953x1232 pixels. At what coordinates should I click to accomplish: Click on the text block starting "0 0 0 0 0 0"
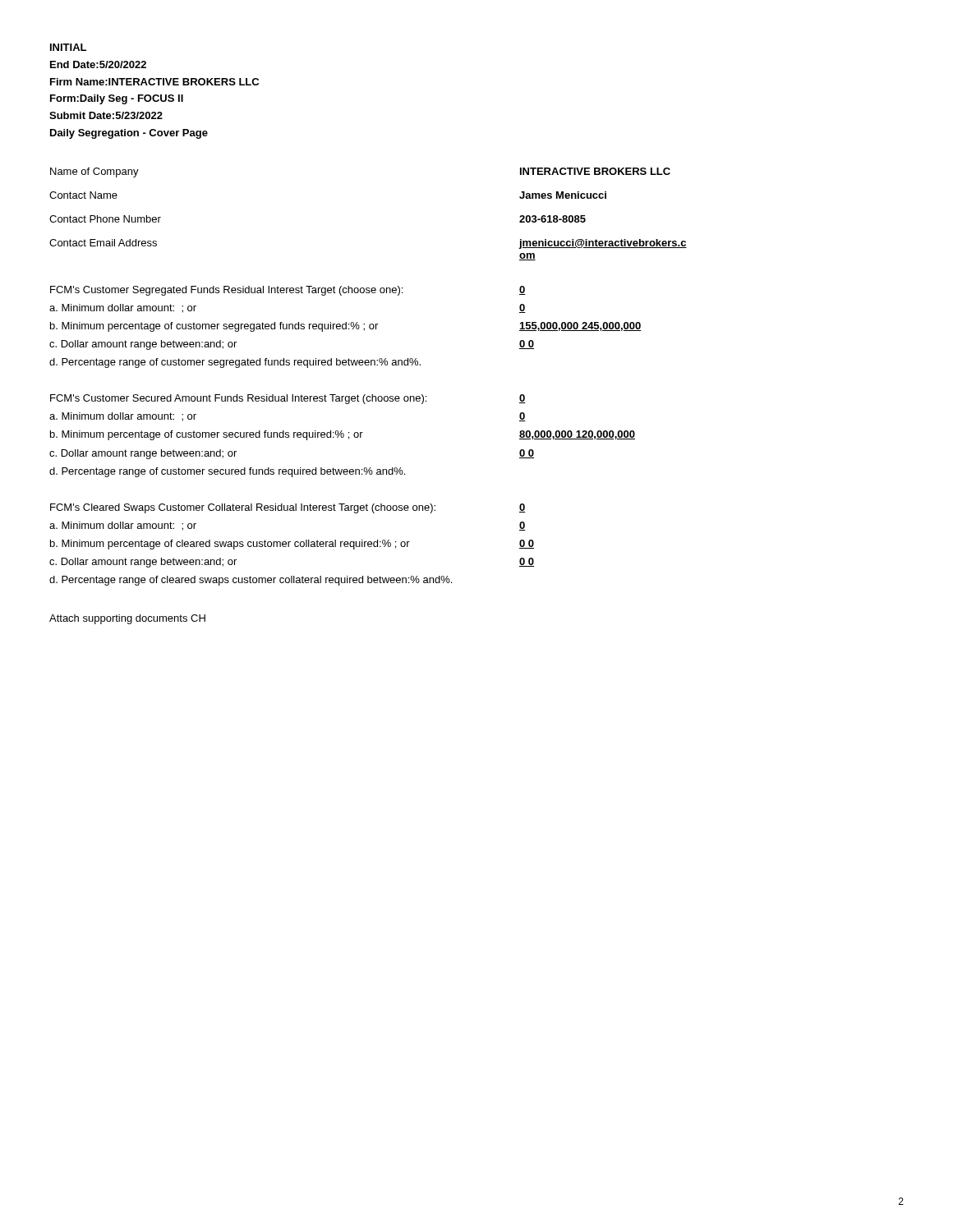point(527,534)
